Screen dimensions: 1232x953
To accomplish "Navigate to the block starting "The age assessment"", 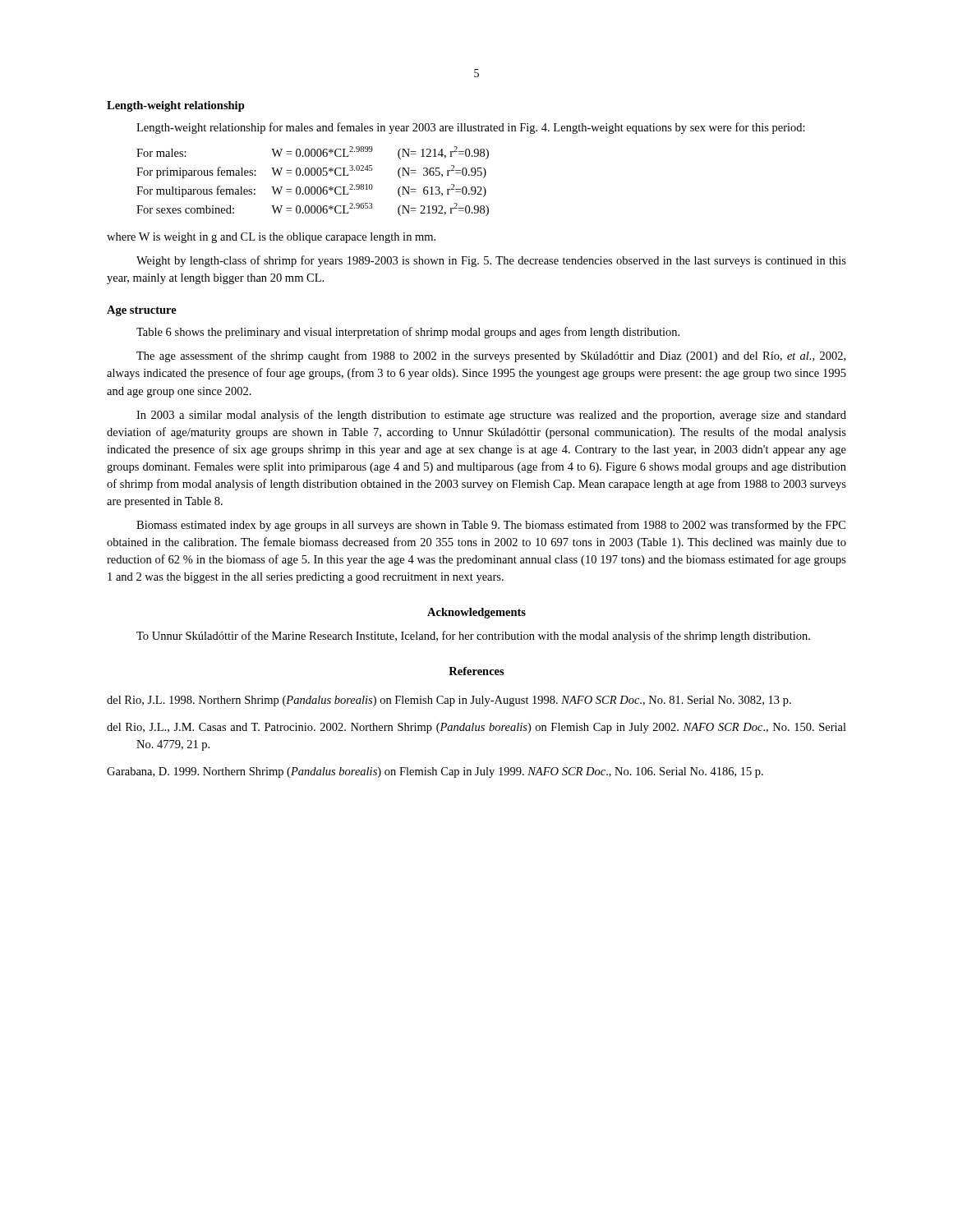I will [x=476, y=373].
